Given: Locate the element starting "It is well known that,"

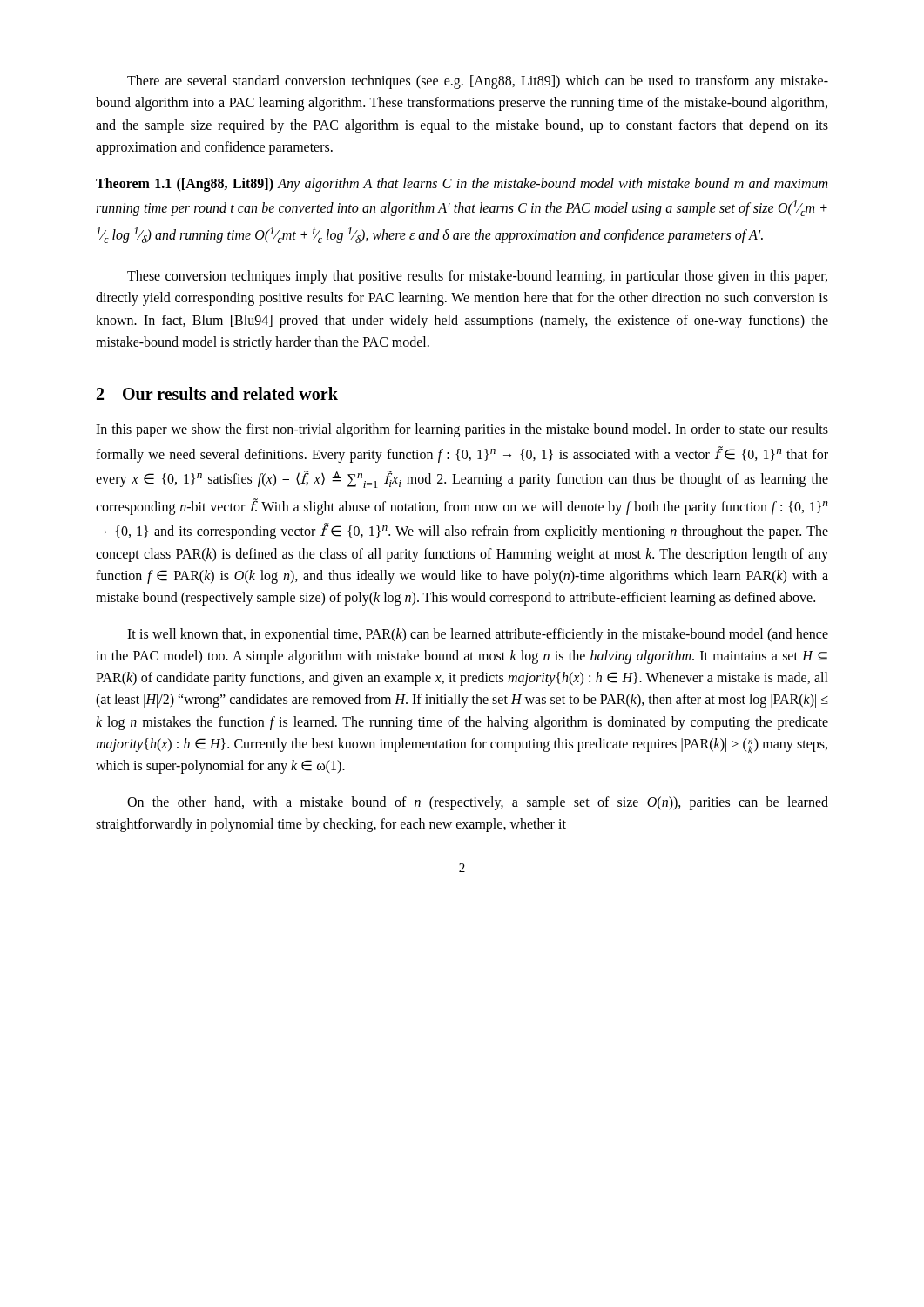Looking at the screenshot, I should 462,700.
